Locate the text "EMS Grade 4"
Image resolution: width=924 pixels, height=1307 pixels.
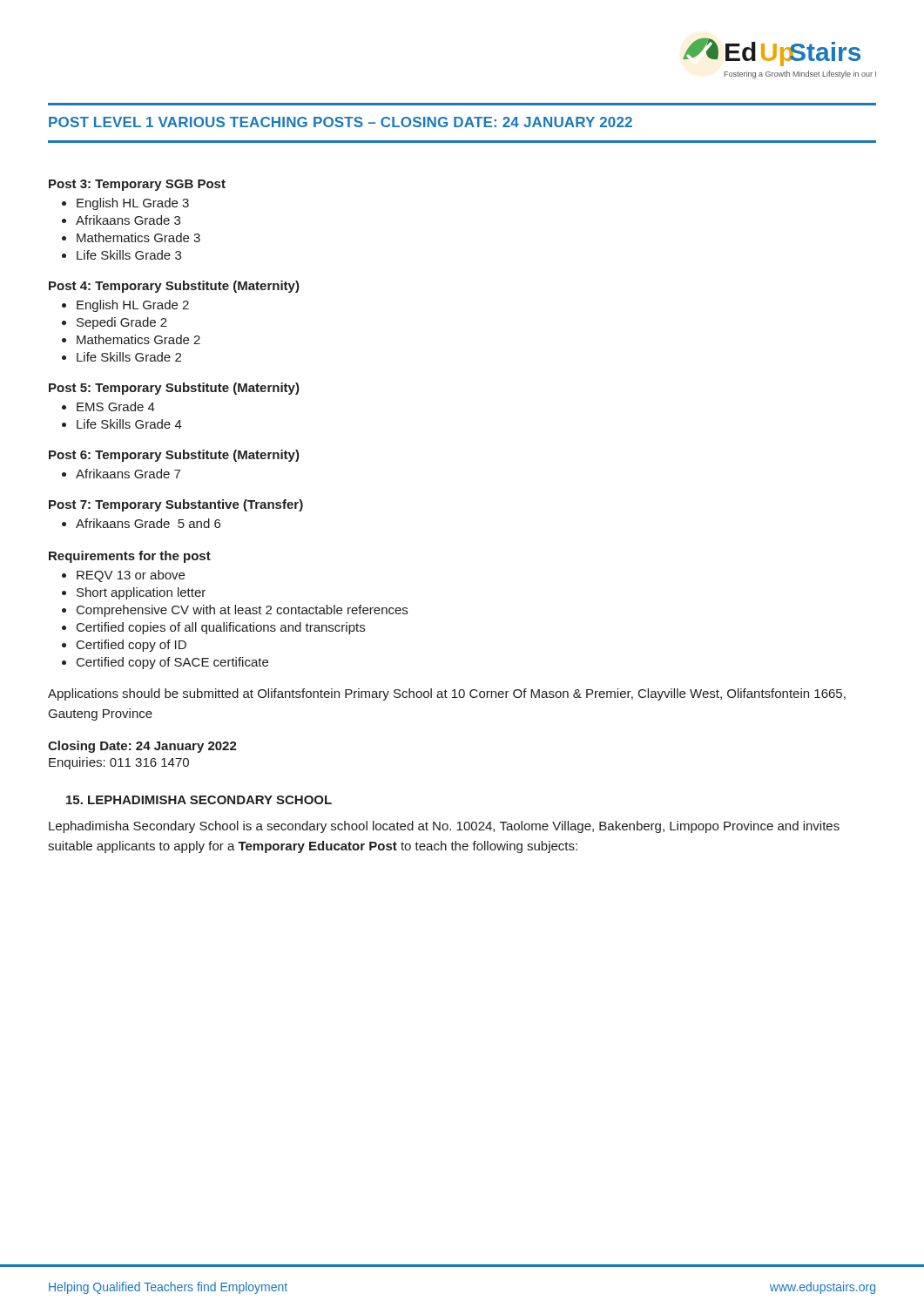tap(116, 406)
